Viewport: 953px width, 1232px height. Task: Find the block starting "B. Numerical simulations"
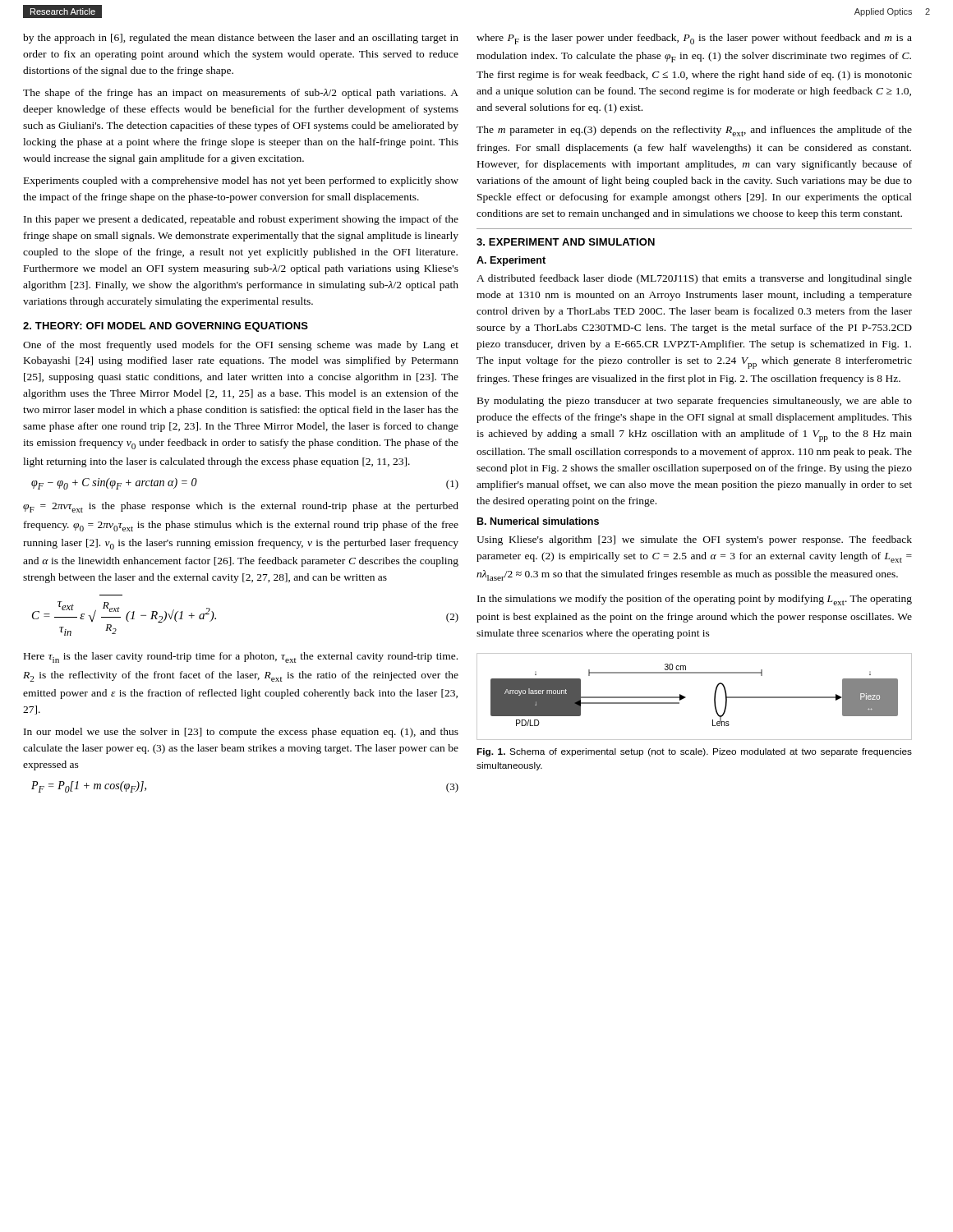point(538,522)
